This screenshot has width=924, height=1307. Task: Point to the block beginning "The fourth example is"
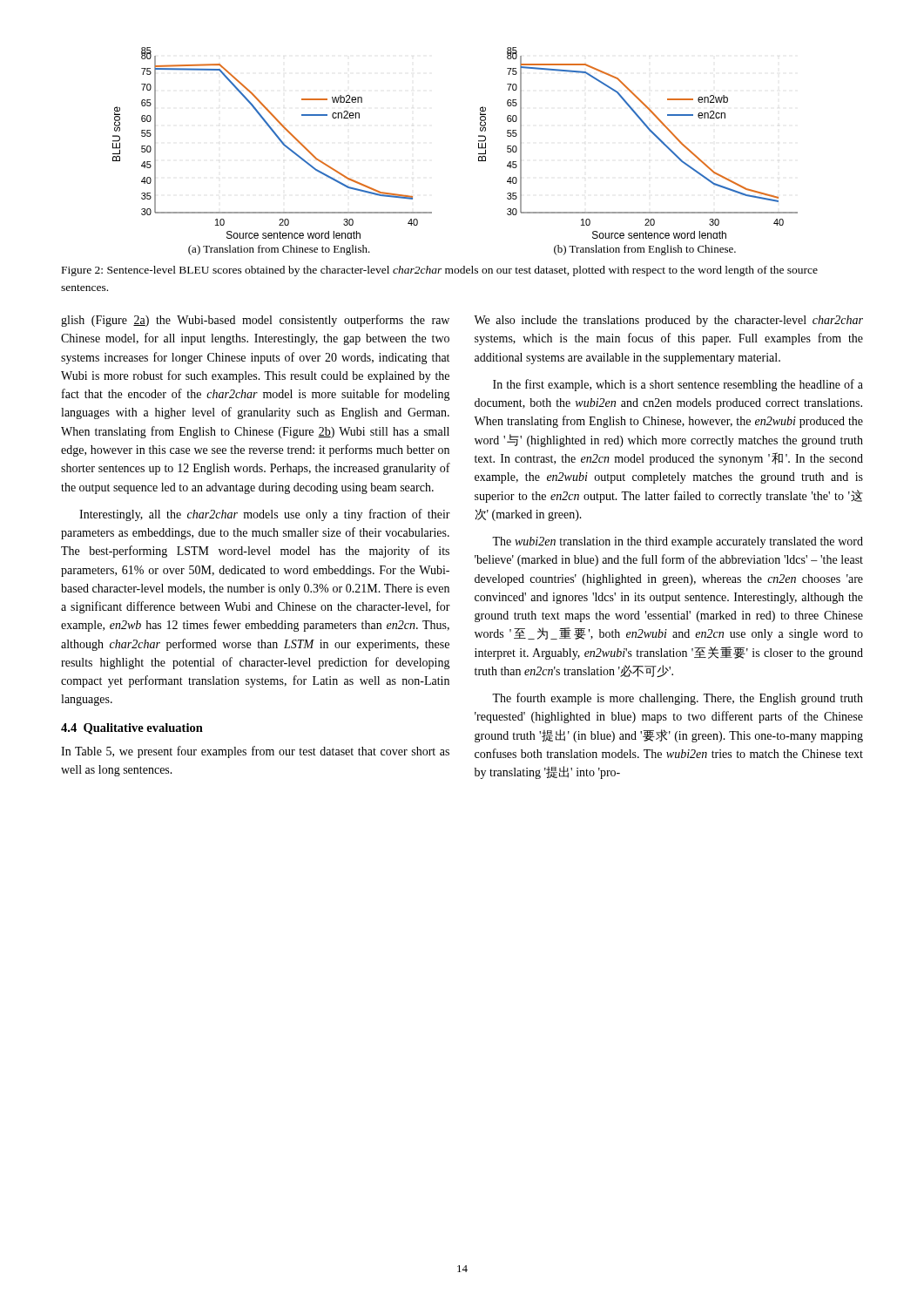[x=669, y=736]
